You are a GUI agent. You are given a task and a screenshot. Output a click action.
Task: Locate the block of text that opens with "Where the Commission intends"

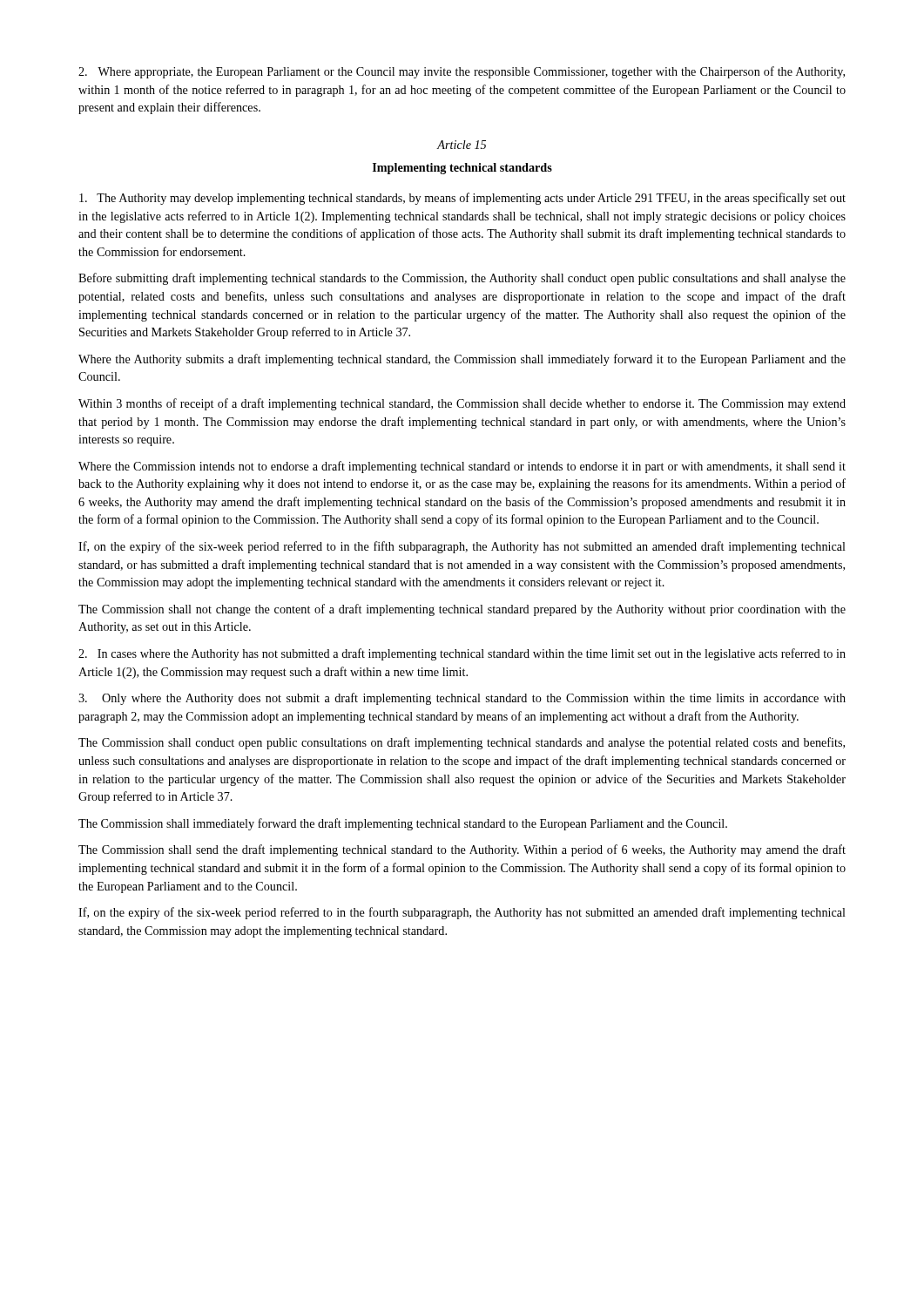[462, 493]
